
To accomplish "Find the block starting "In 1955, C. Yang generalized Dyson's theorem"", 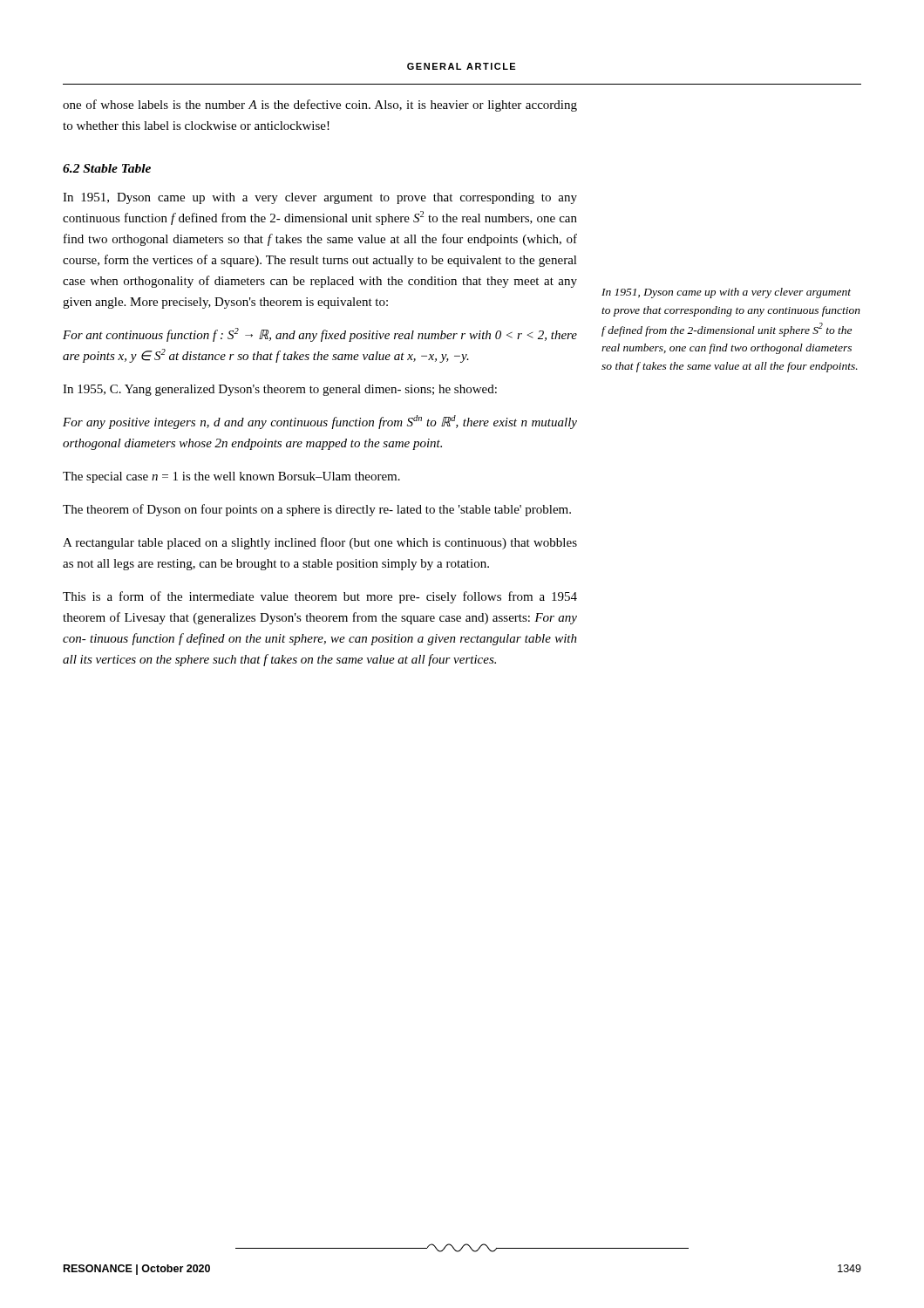I will 280,389.
